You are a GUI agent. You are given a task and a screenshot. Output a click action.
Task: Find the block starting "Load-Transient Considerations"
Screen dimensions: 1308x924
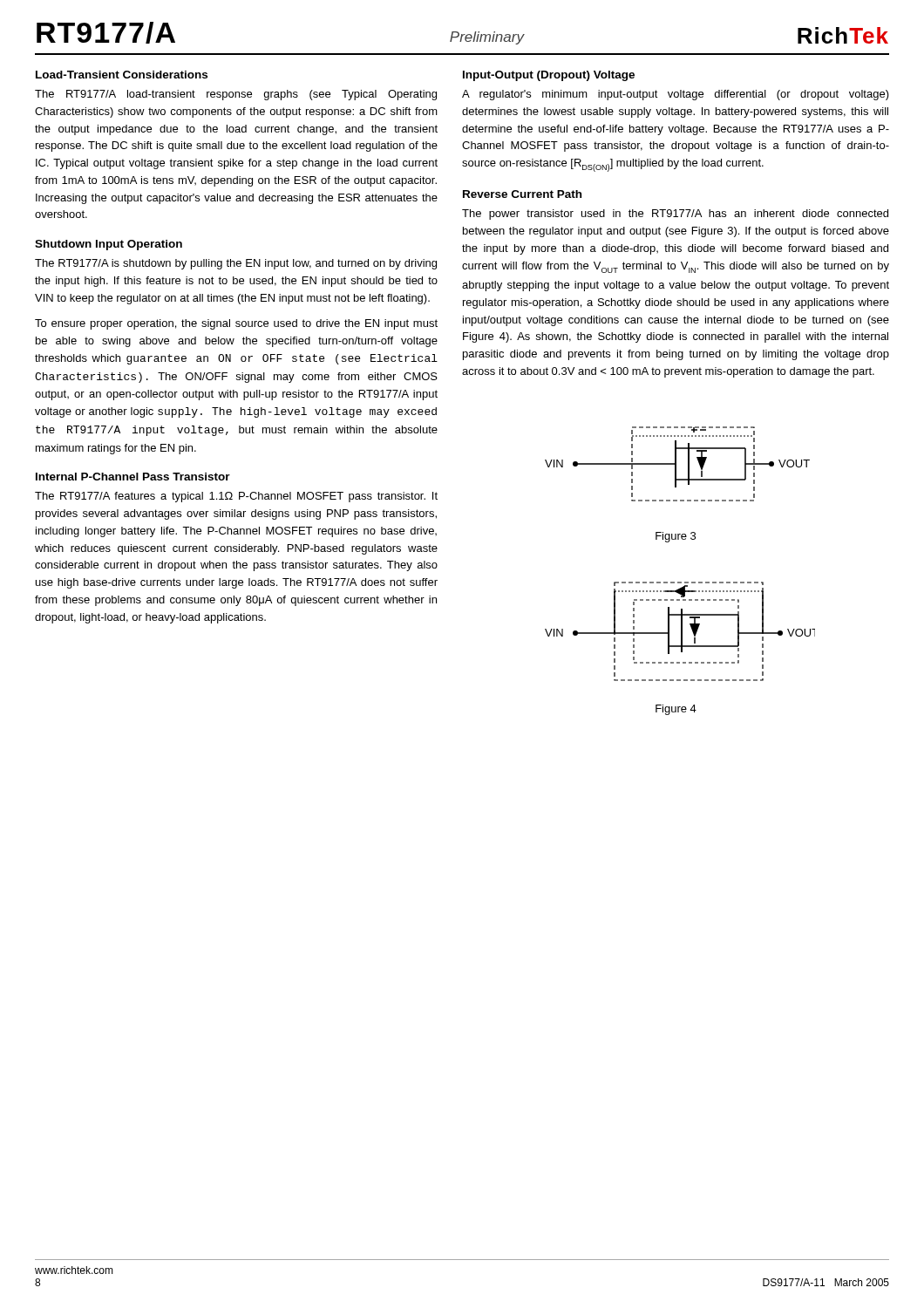pyautogui.click(x=122, y=75)
